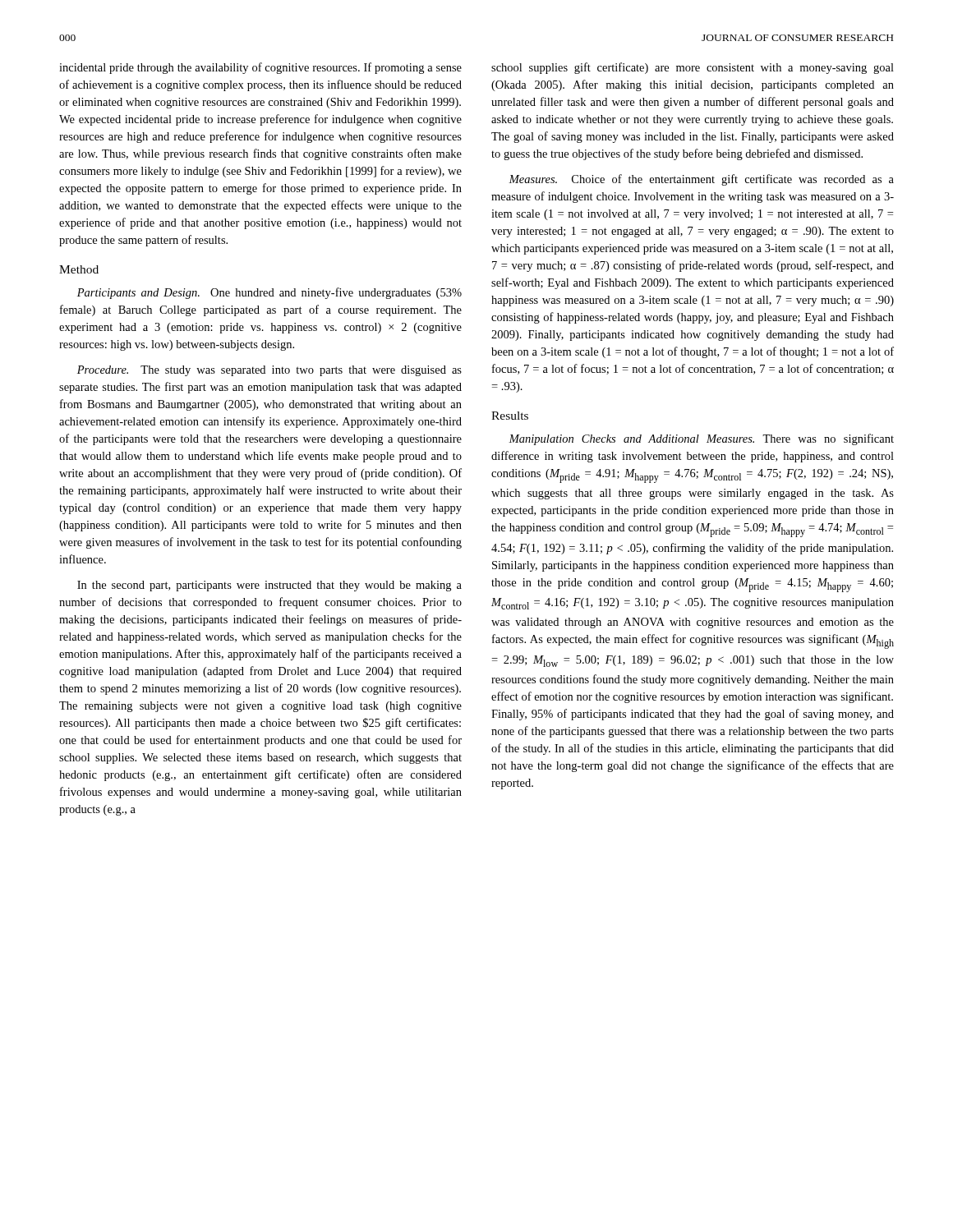Click on the text block with the text "Measures. Choice of the entertainment gift certificate"

[693, 283]
